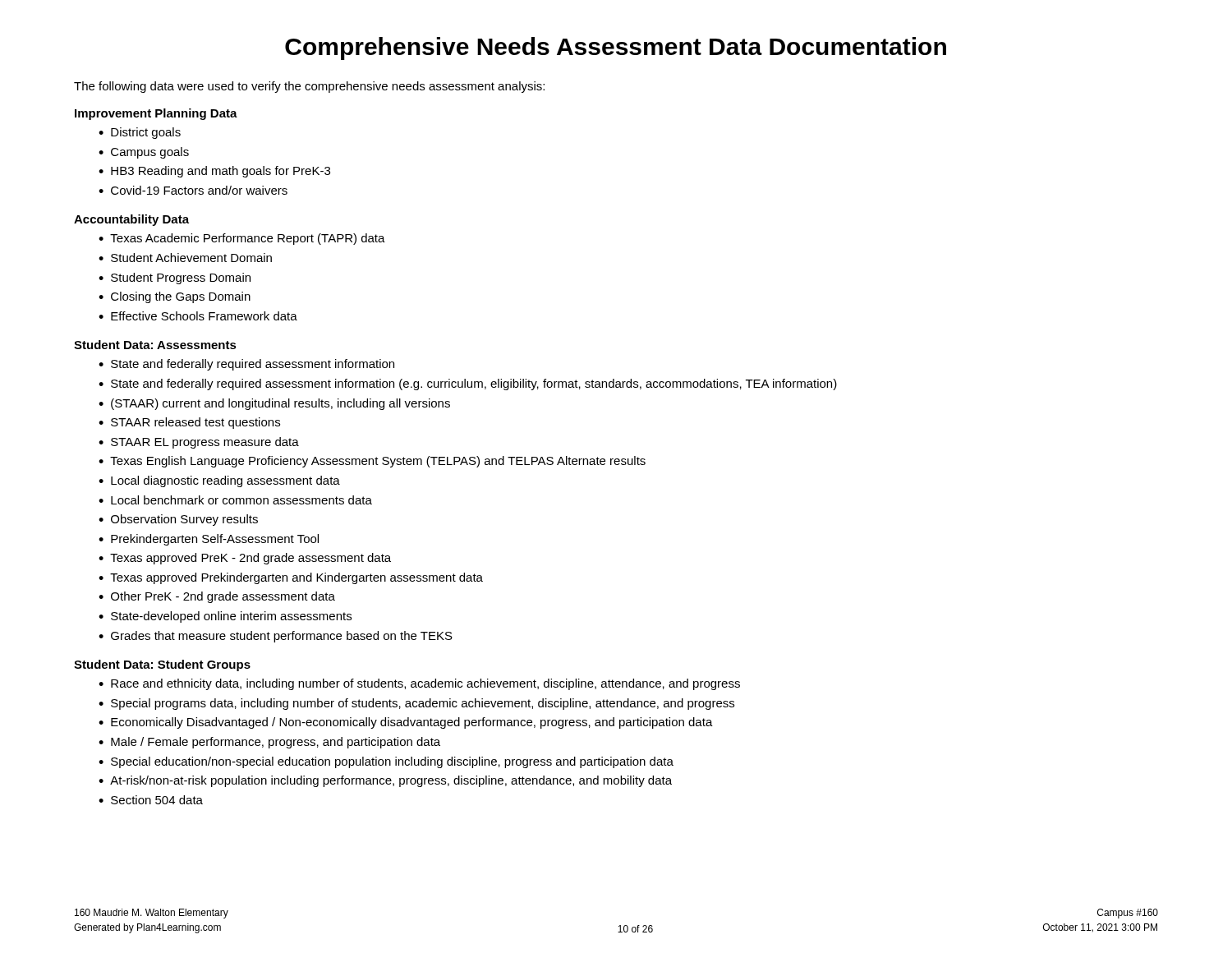Locate the text "Student Data: Assessments"
Image resolution: width=1232 pixels, height=953 pixels.
[x=155, y=345]
